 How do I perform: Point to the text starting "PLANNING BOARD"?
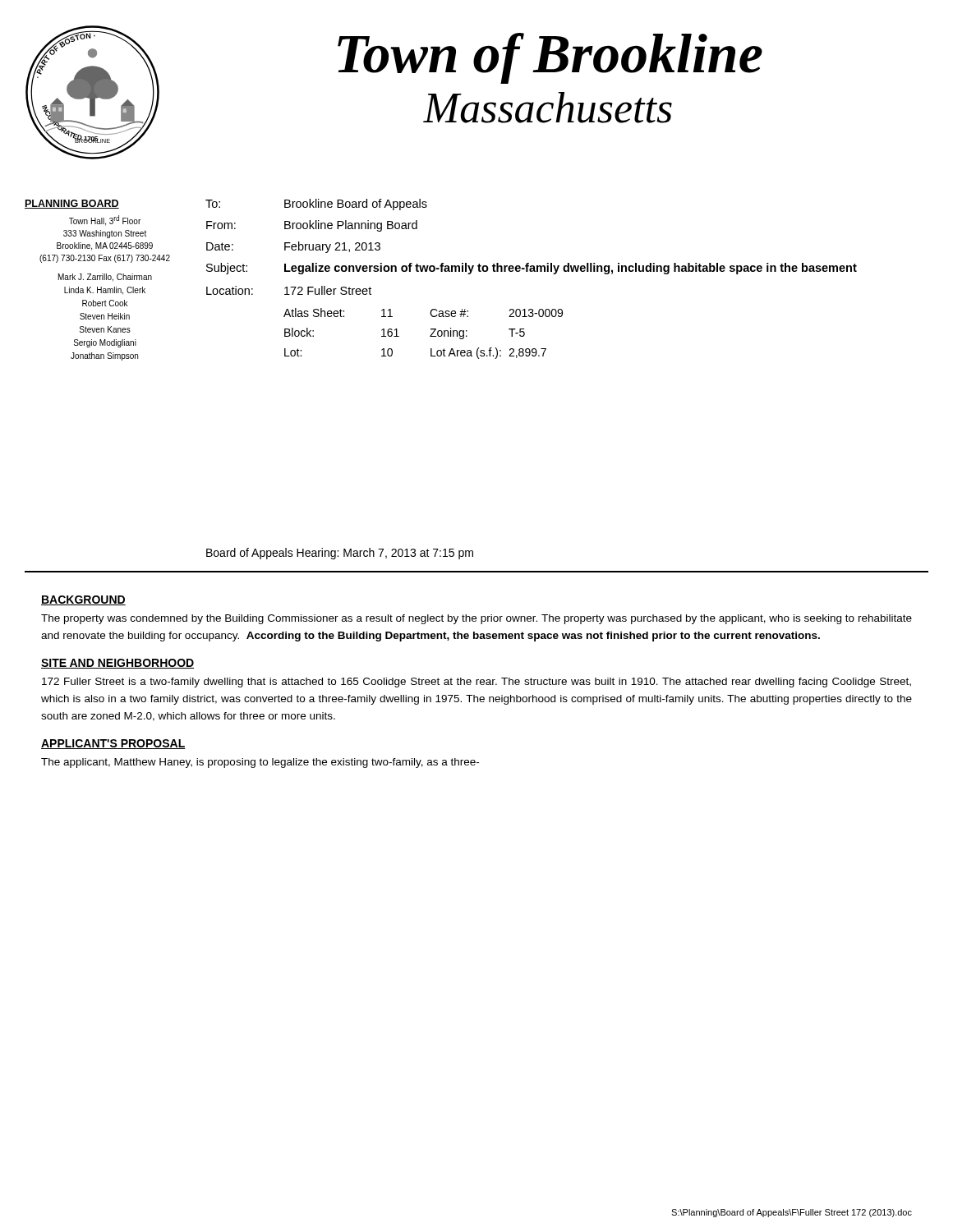(x=72, y=204)
